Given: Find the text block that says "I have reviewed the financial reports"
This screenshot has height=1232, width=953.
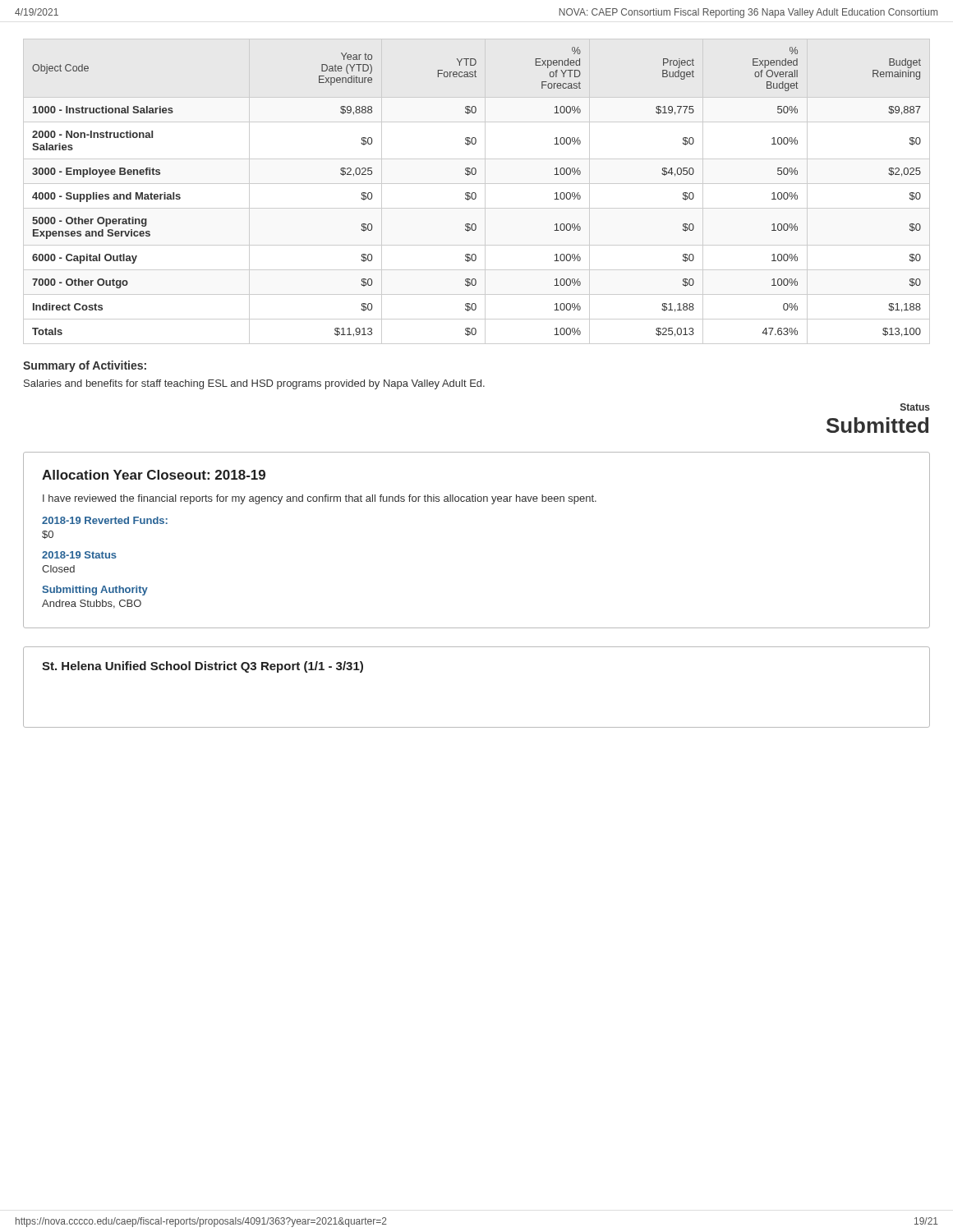Looking at the screenshot, I should pos(319,498).
